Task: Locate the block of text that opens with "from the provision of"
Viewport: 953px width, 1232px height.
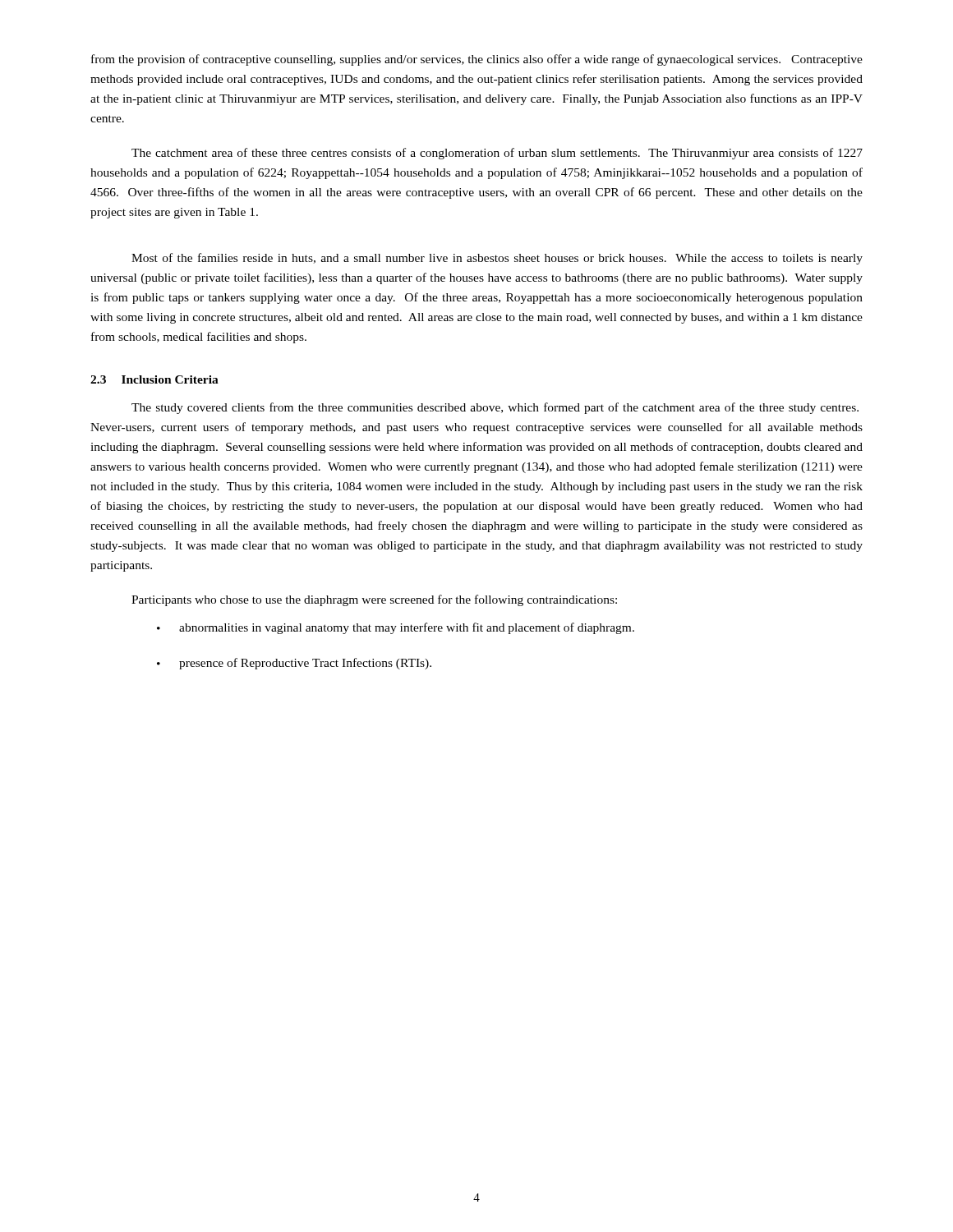Action: click(x=476, y=88)
